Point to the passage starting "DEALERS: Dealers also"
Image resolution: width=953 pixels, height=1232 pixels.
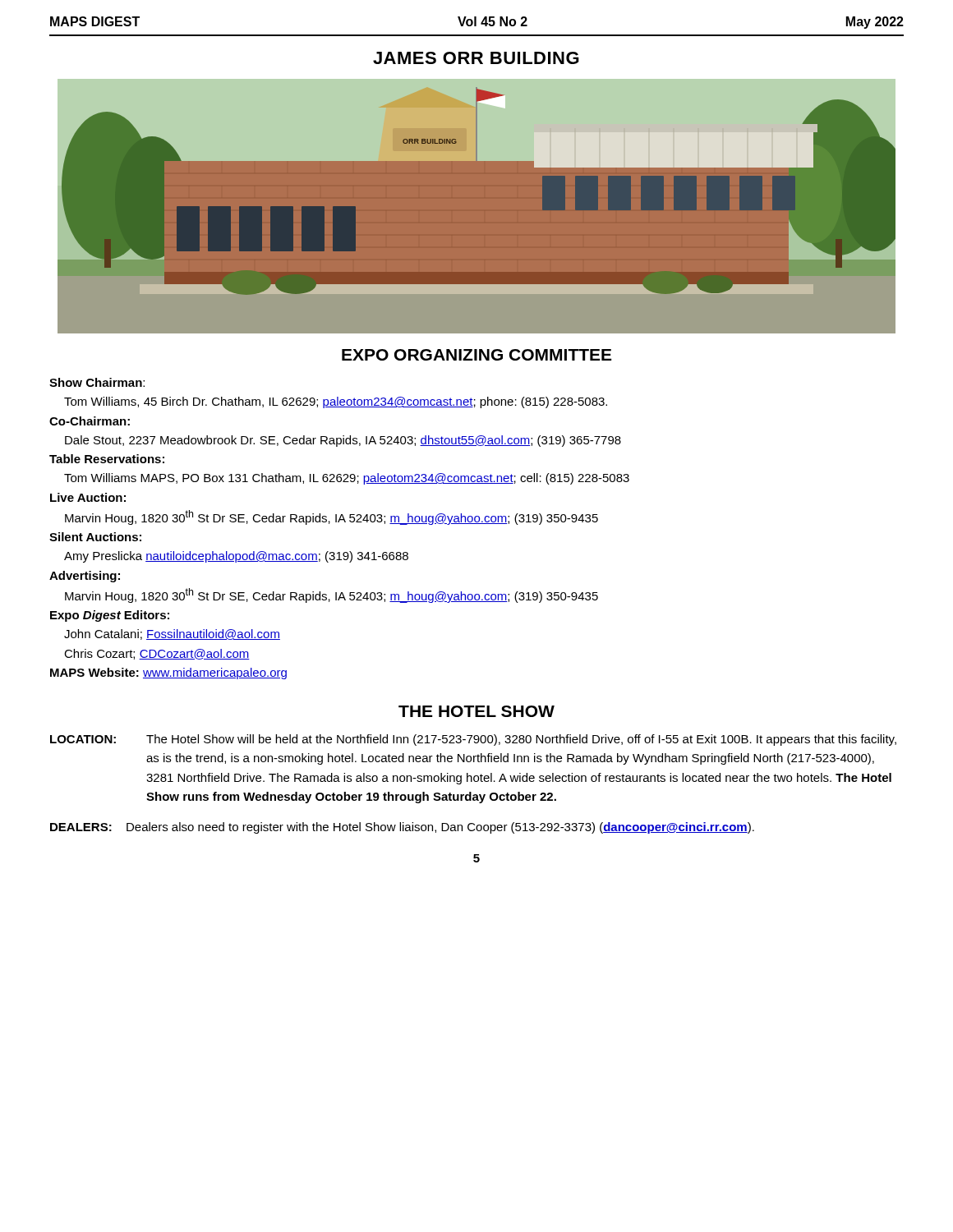[476, 827]
